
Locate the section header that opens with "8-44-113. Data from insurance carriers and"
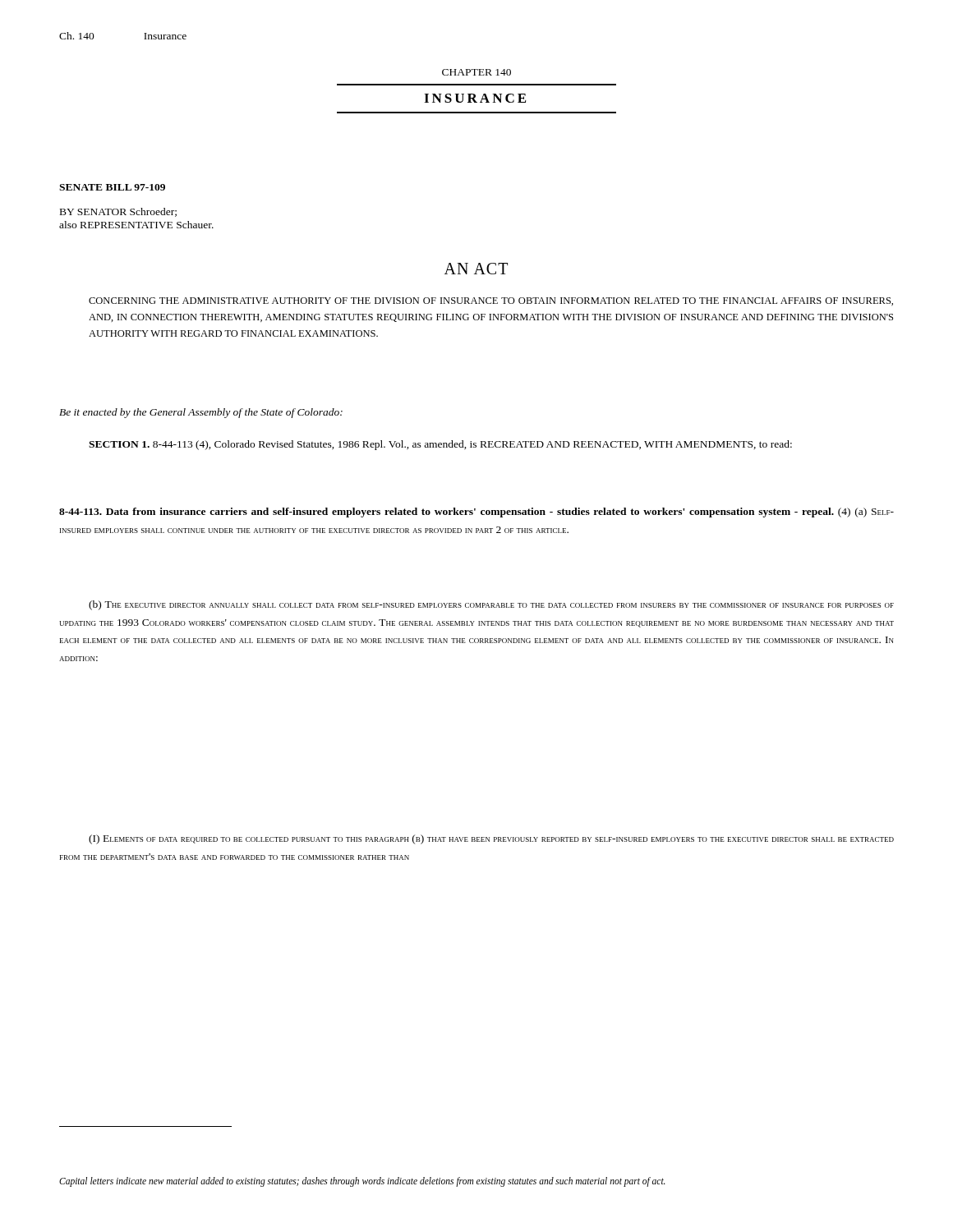476,520
